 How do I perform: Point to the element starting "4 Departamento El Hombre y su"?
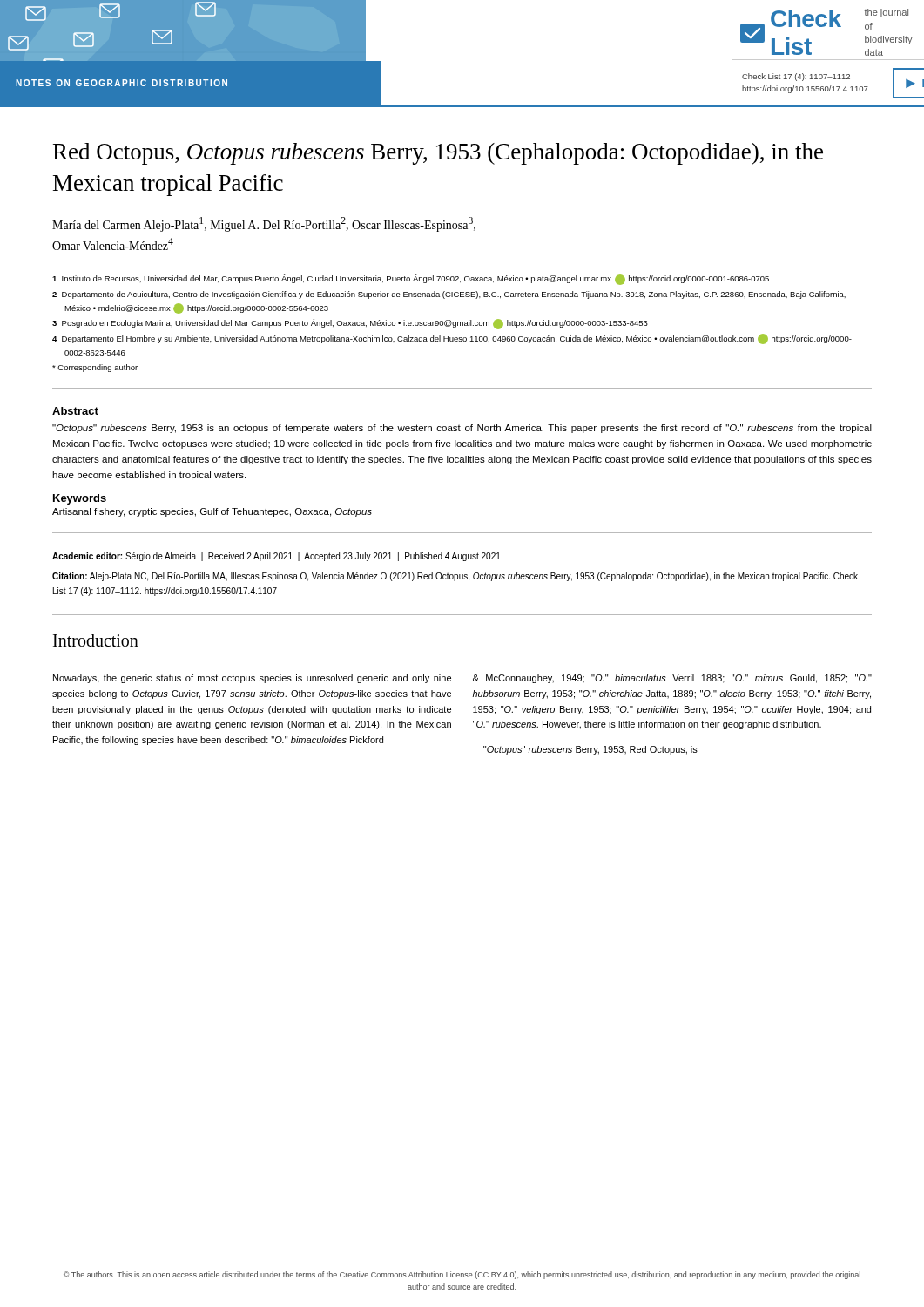pyautogui.click(x=452, y=345)
